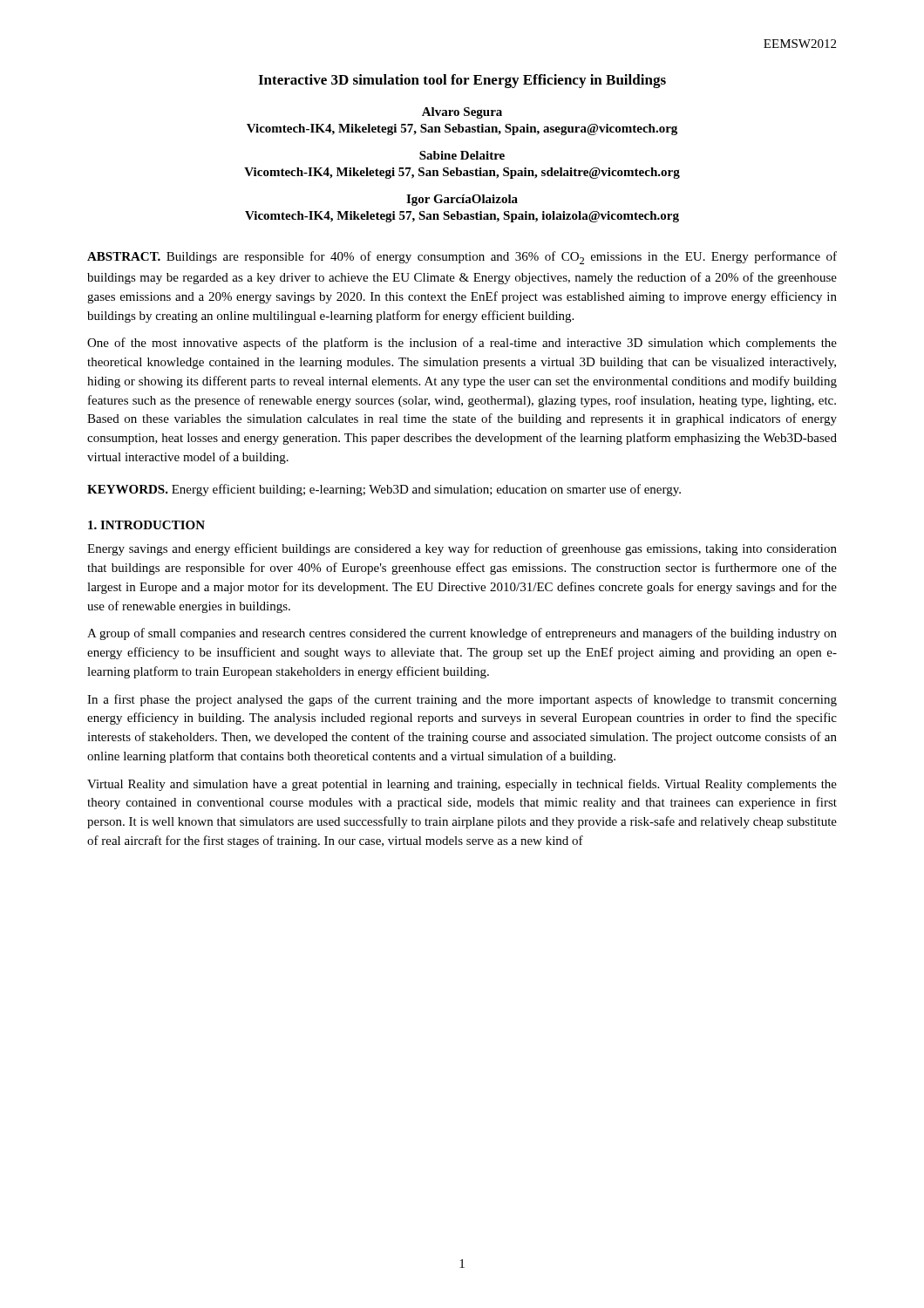Viewport: 924px width, 1308px height.
Task: Where does it say "1. INTRODUCTION"?
Action: [146, 525]
